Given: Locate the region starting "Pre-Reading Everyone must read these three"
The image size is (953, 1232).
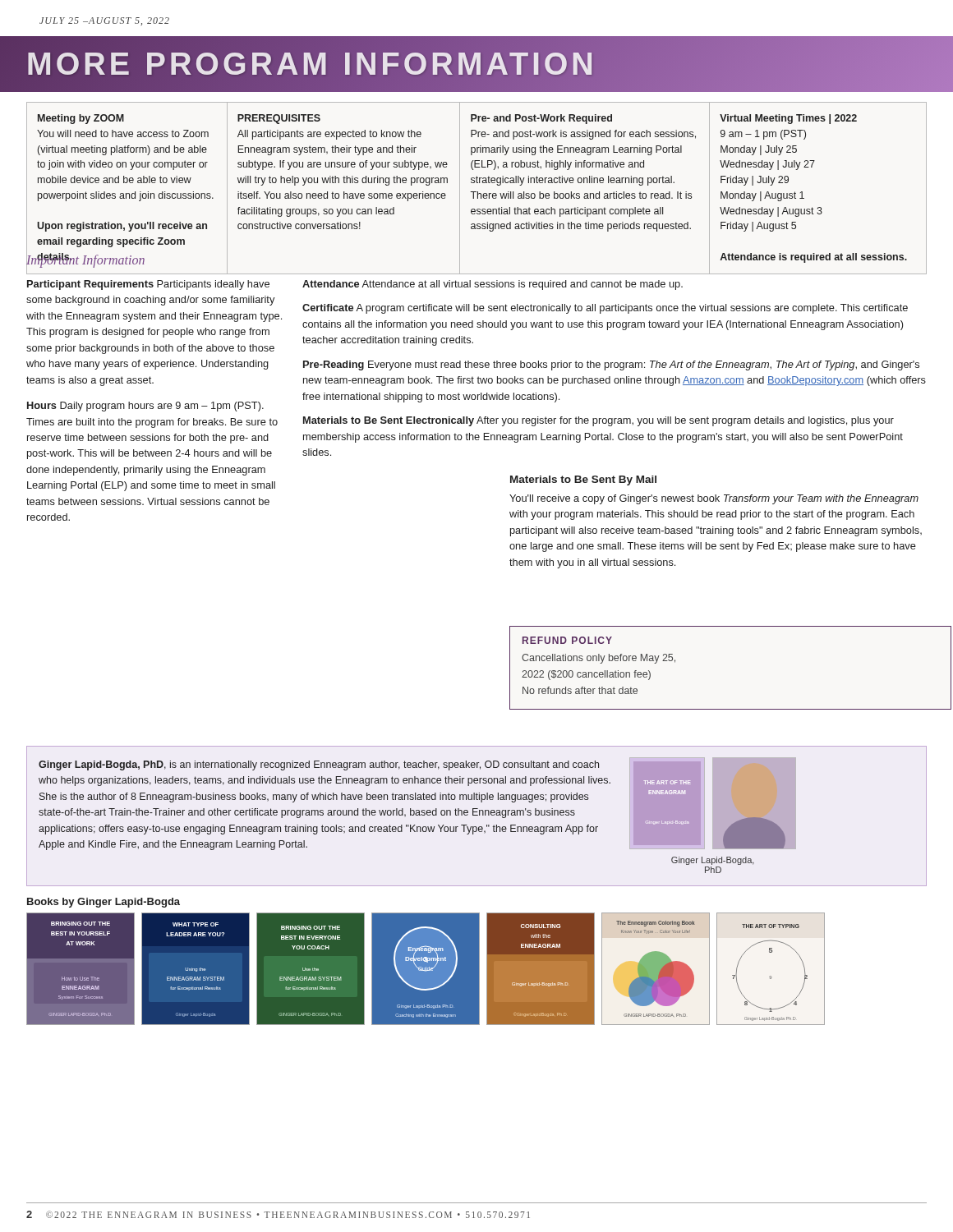Looking at the screenshot, I should tap(614, 380).
